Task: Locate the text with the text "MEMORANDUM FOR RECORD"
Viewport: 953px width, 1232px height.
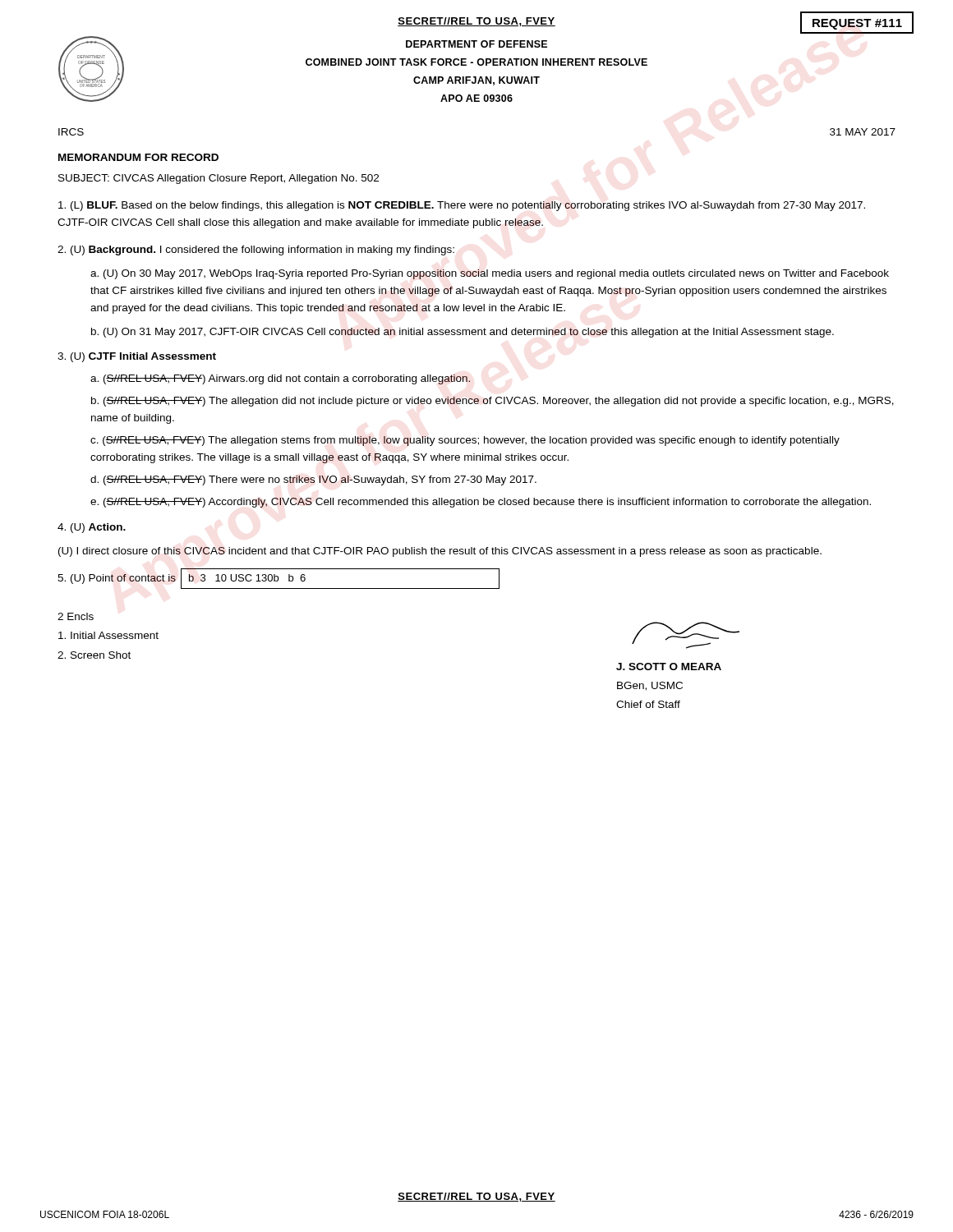Action: (138, 157)
